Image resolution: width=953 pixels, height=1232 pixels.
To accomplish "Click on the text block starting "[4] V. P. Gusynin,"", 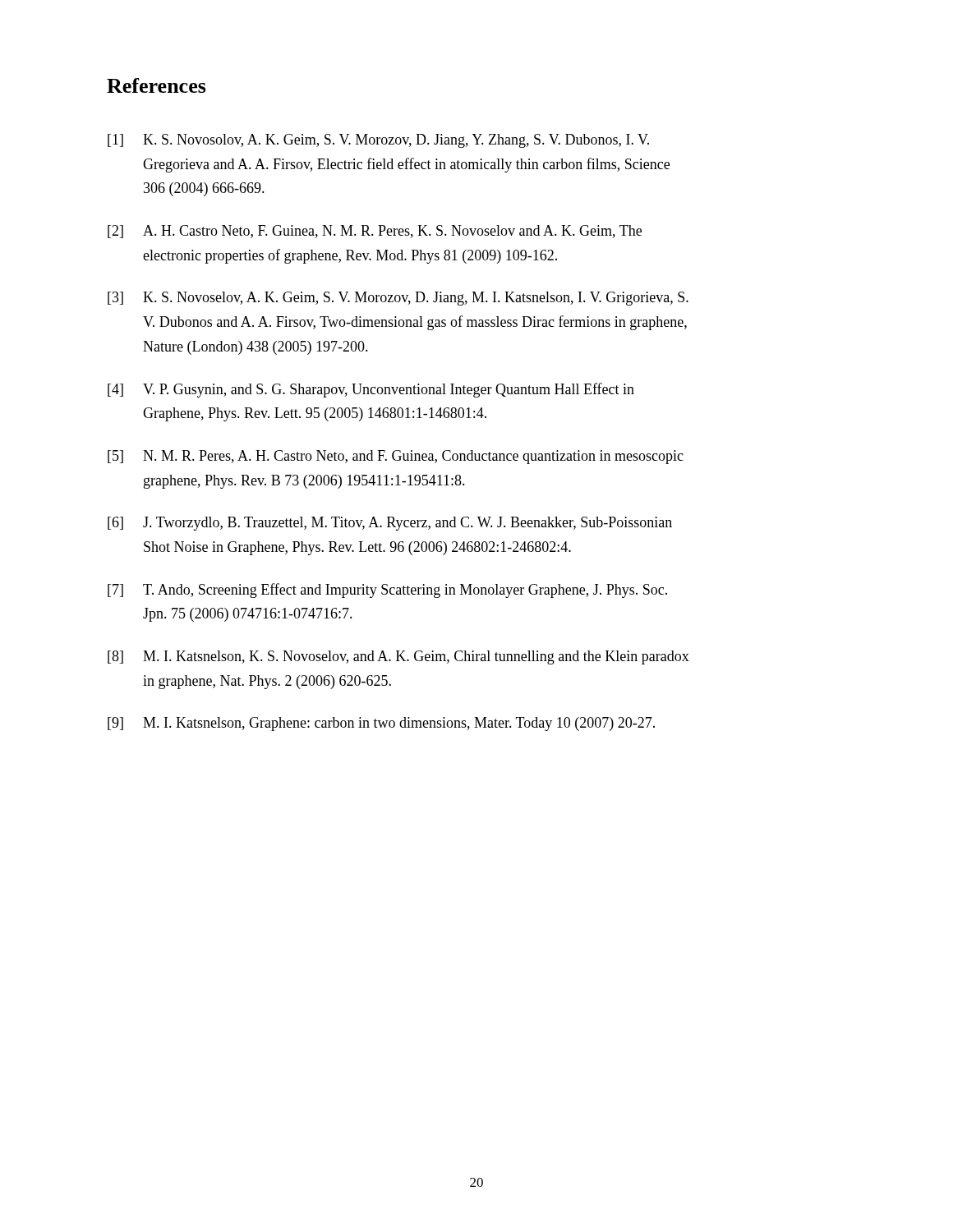I will 476,402.
